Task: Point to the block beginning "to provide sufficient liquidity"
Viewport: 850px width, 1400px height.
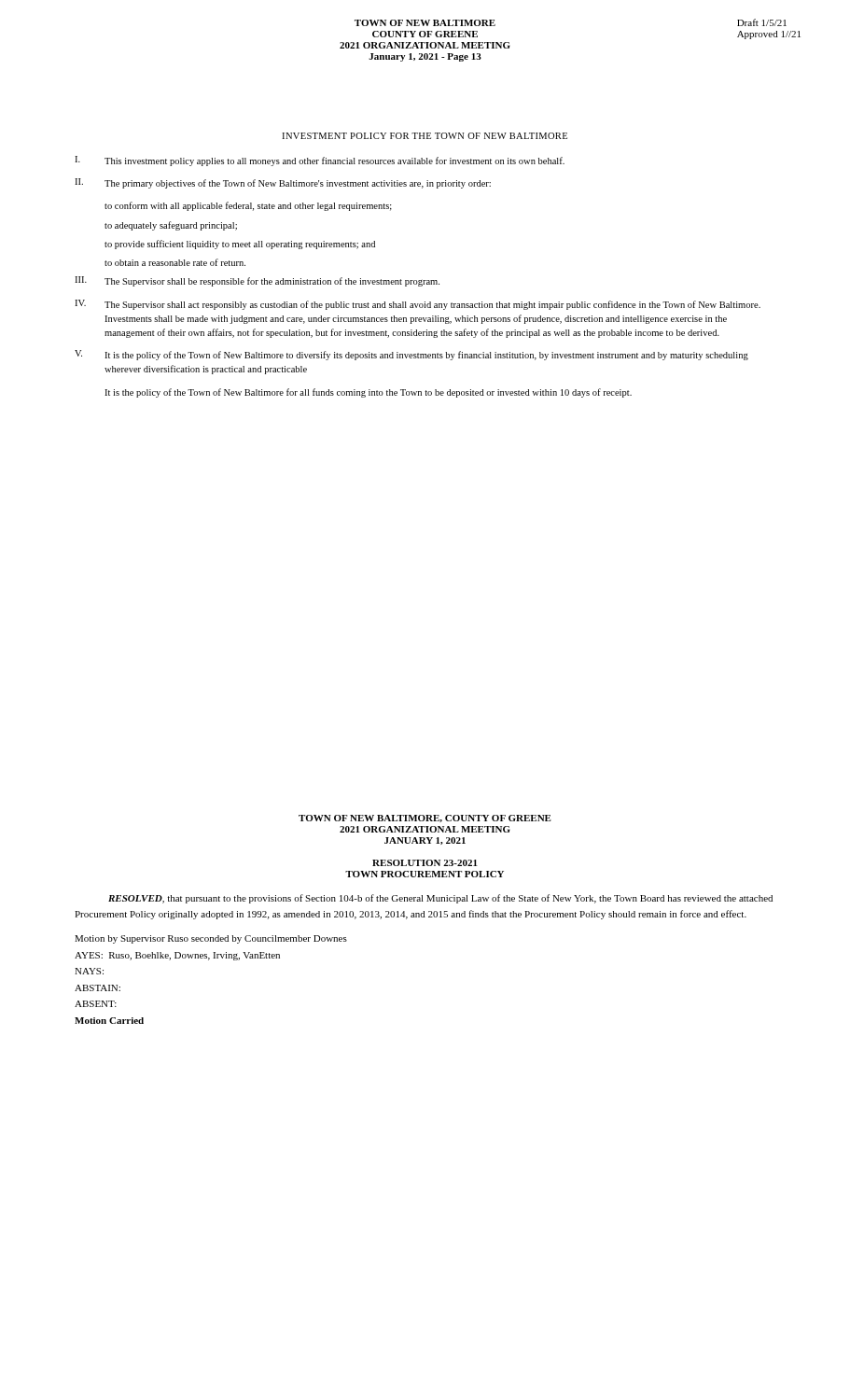Action: point(240,244)
